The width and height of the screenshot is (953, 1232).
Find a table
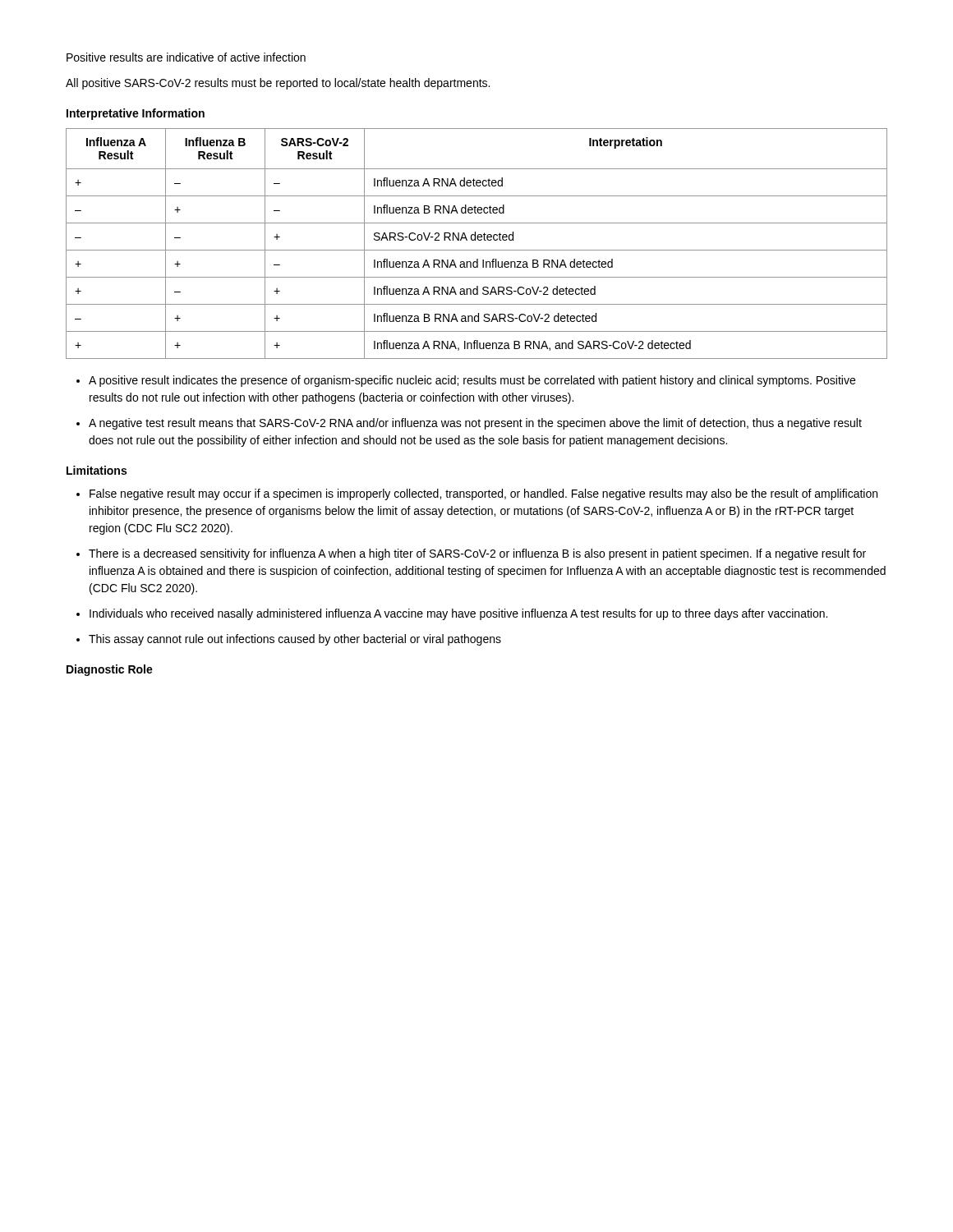pos(476,244)
